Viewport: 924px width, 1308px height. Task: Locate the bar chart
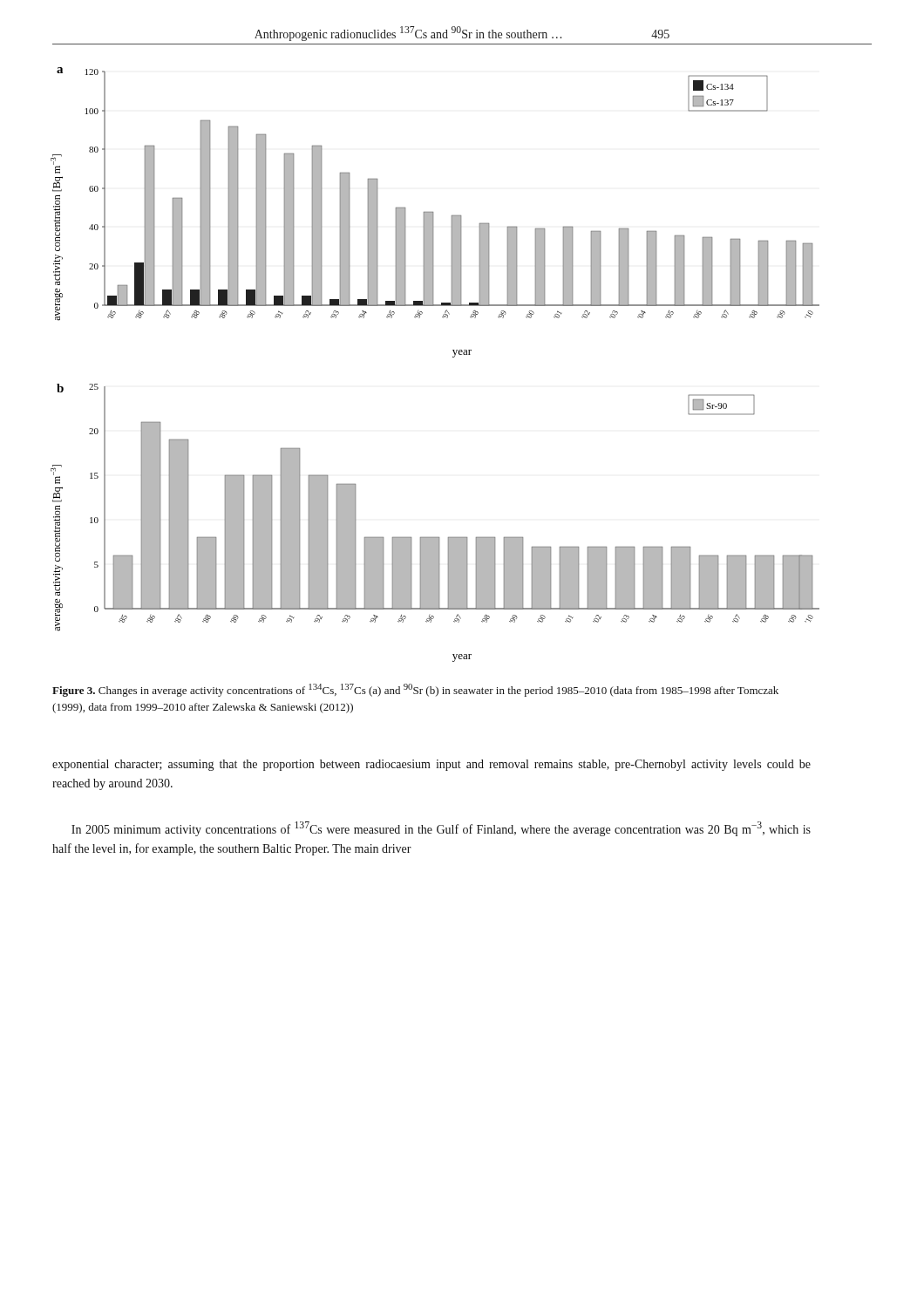453,521
